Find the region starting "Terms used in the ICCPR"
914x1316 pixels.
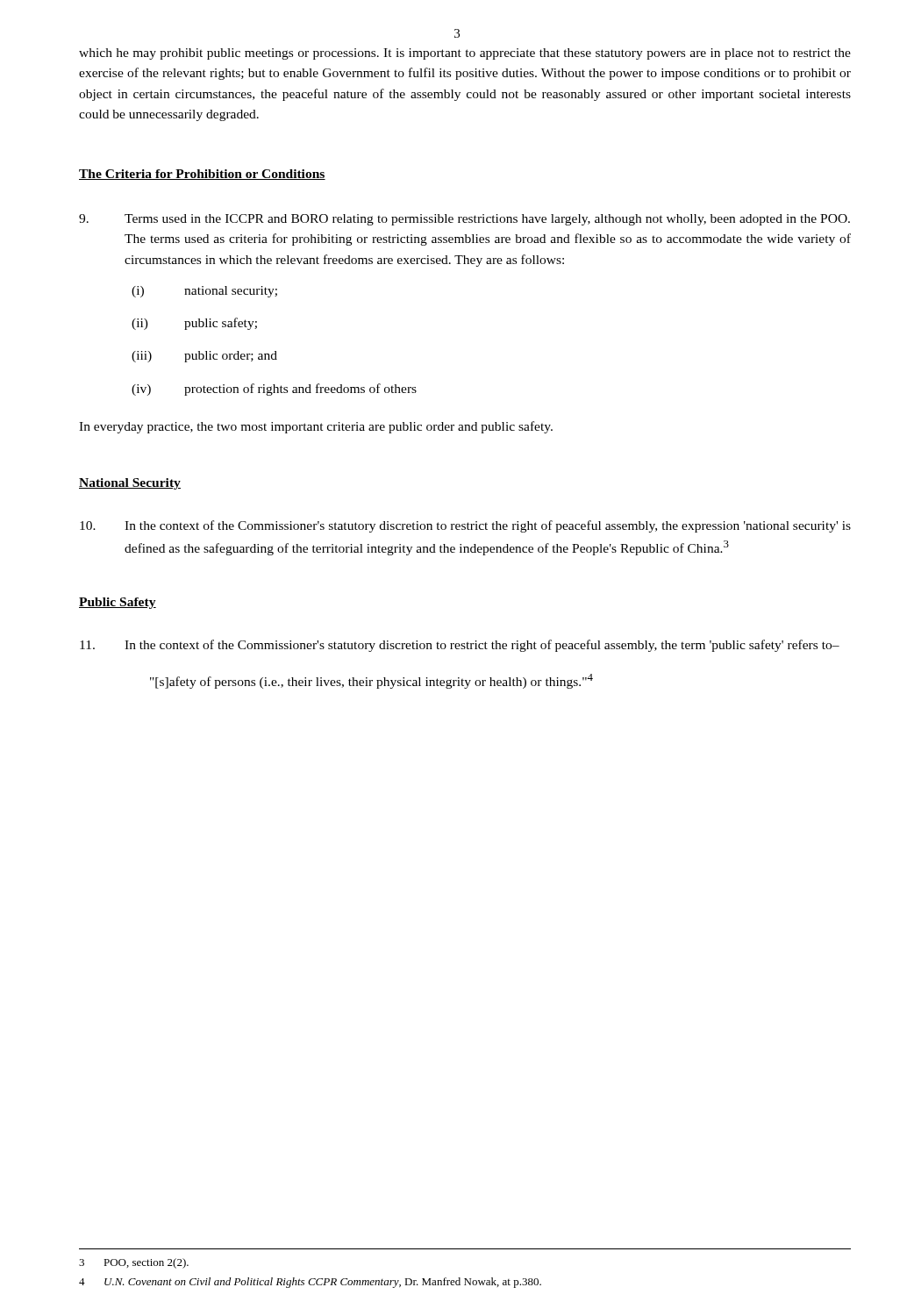(465, 239)
